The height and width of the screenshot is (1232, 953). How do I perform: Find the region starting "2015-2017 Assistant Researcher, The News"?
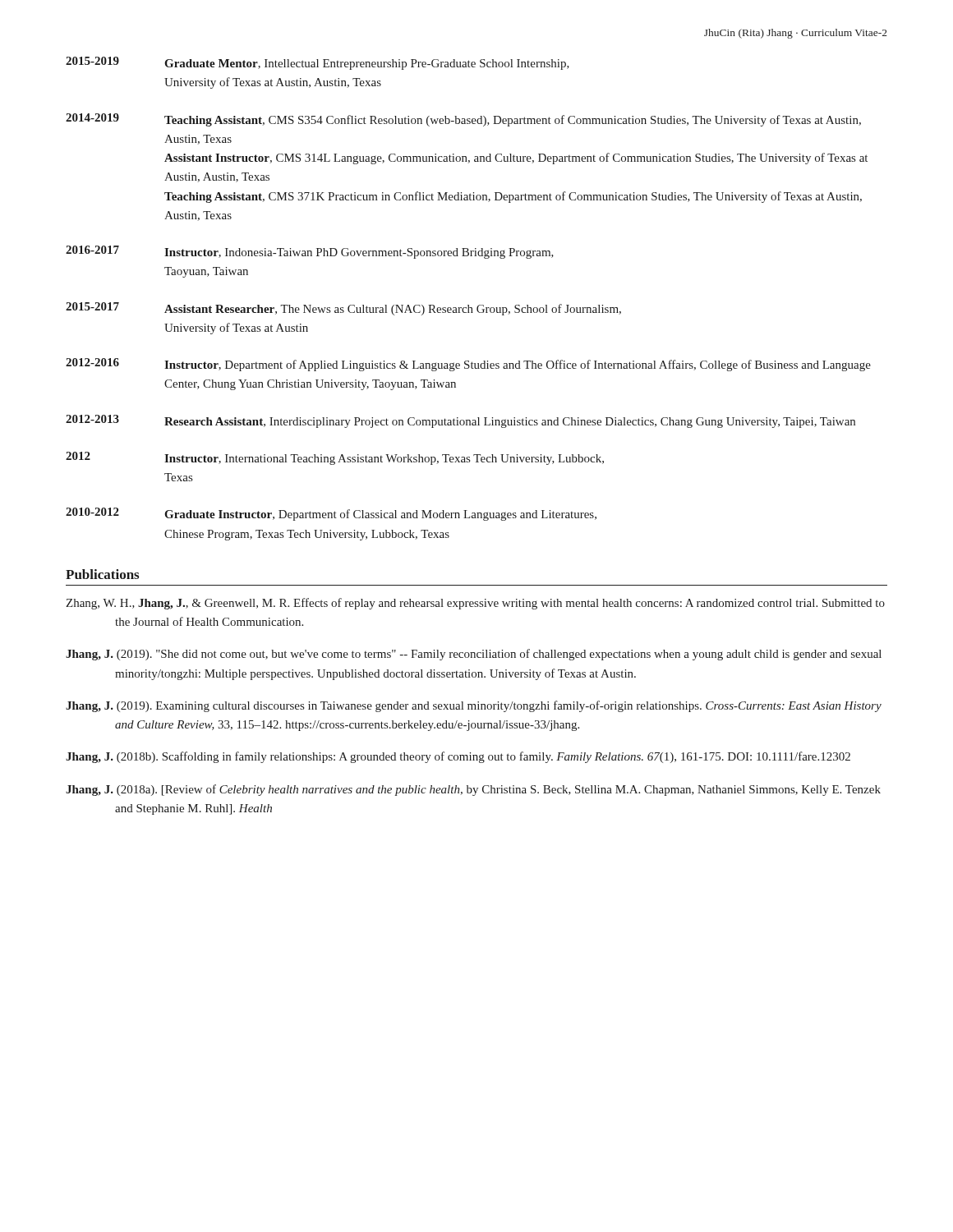(476, 318)
